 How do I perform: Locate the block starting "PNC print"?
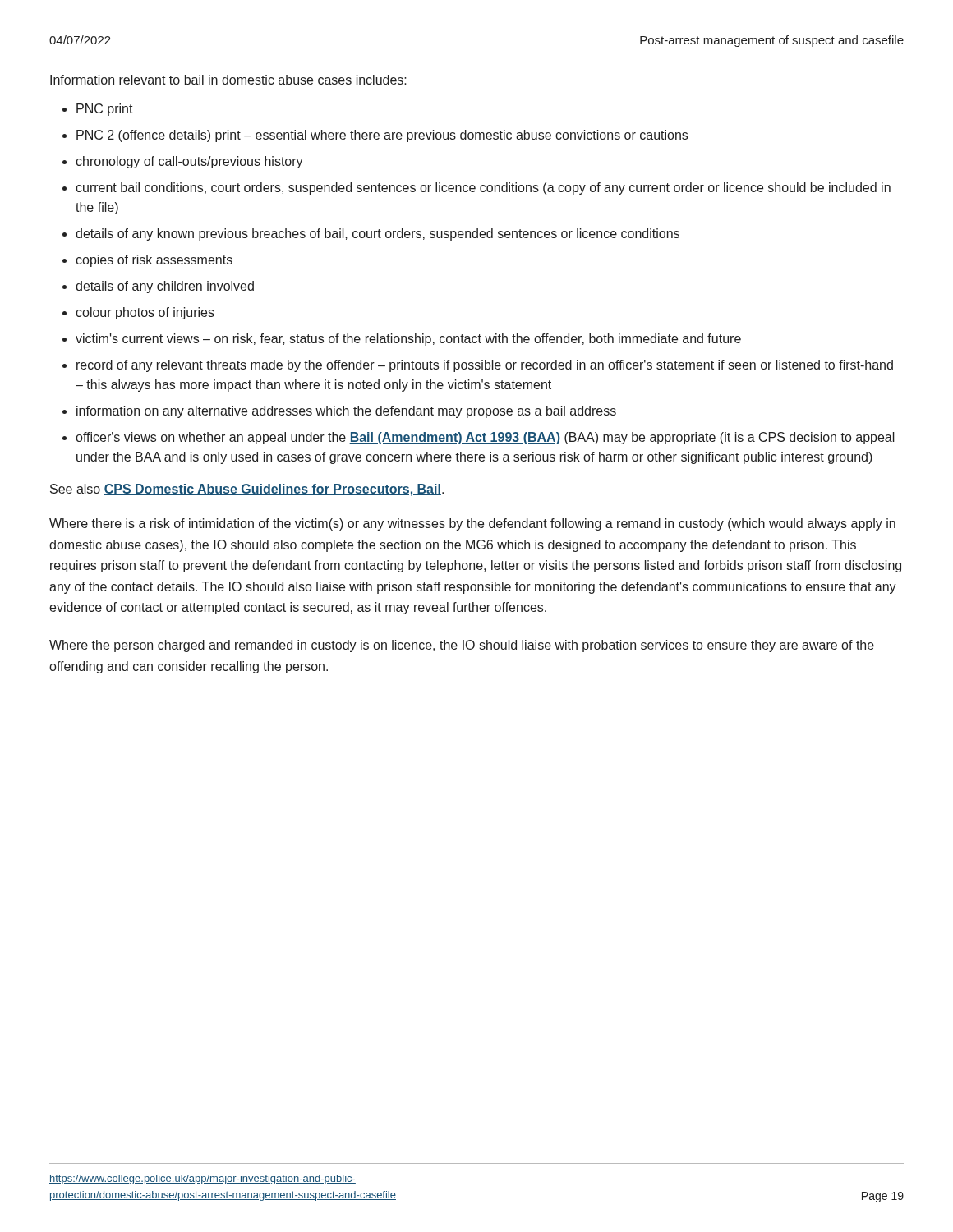pos(104,109)
